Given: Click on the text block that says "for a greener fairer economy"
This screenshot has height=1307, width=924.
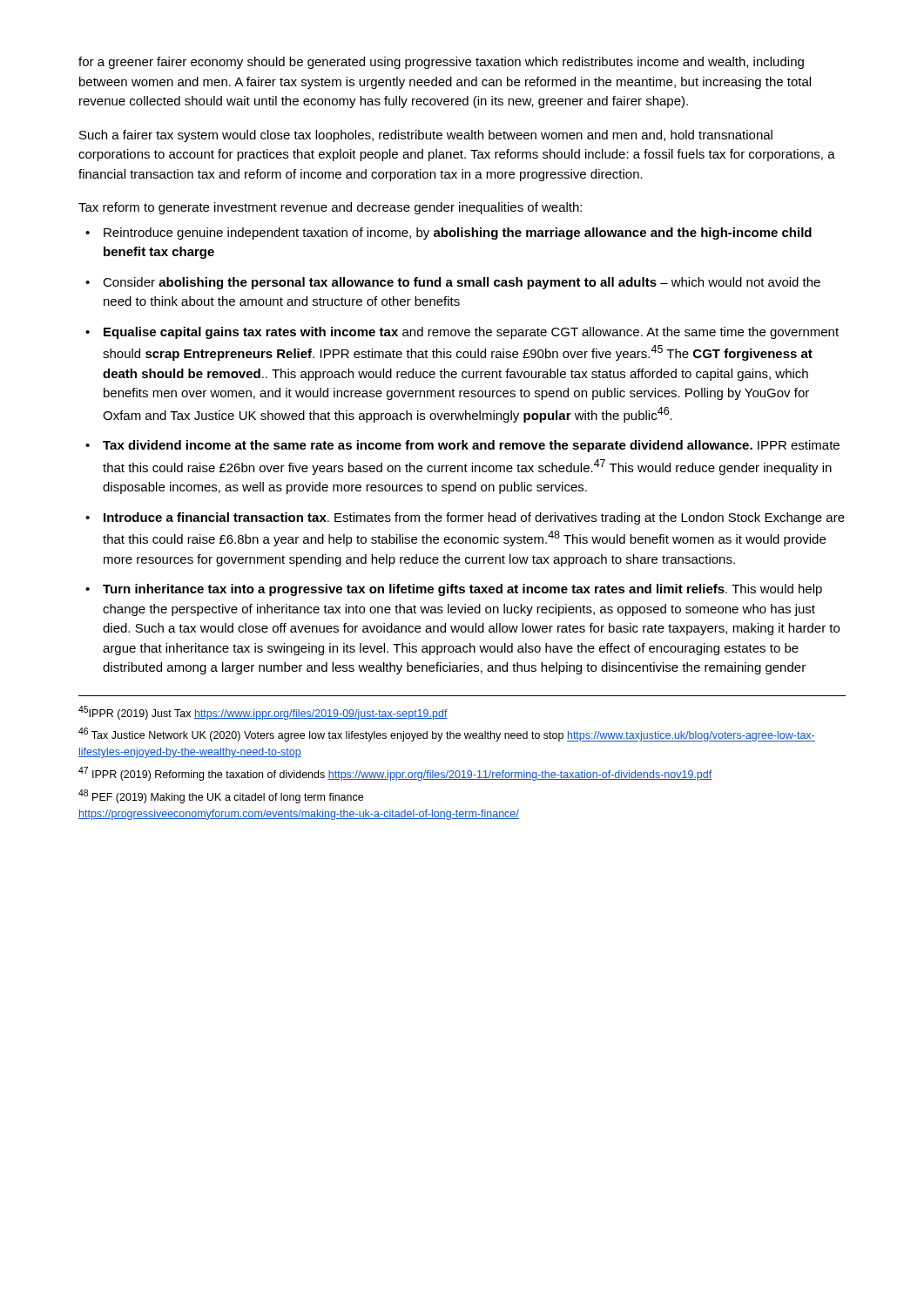Looking at the screenshot, I should 445,81.
